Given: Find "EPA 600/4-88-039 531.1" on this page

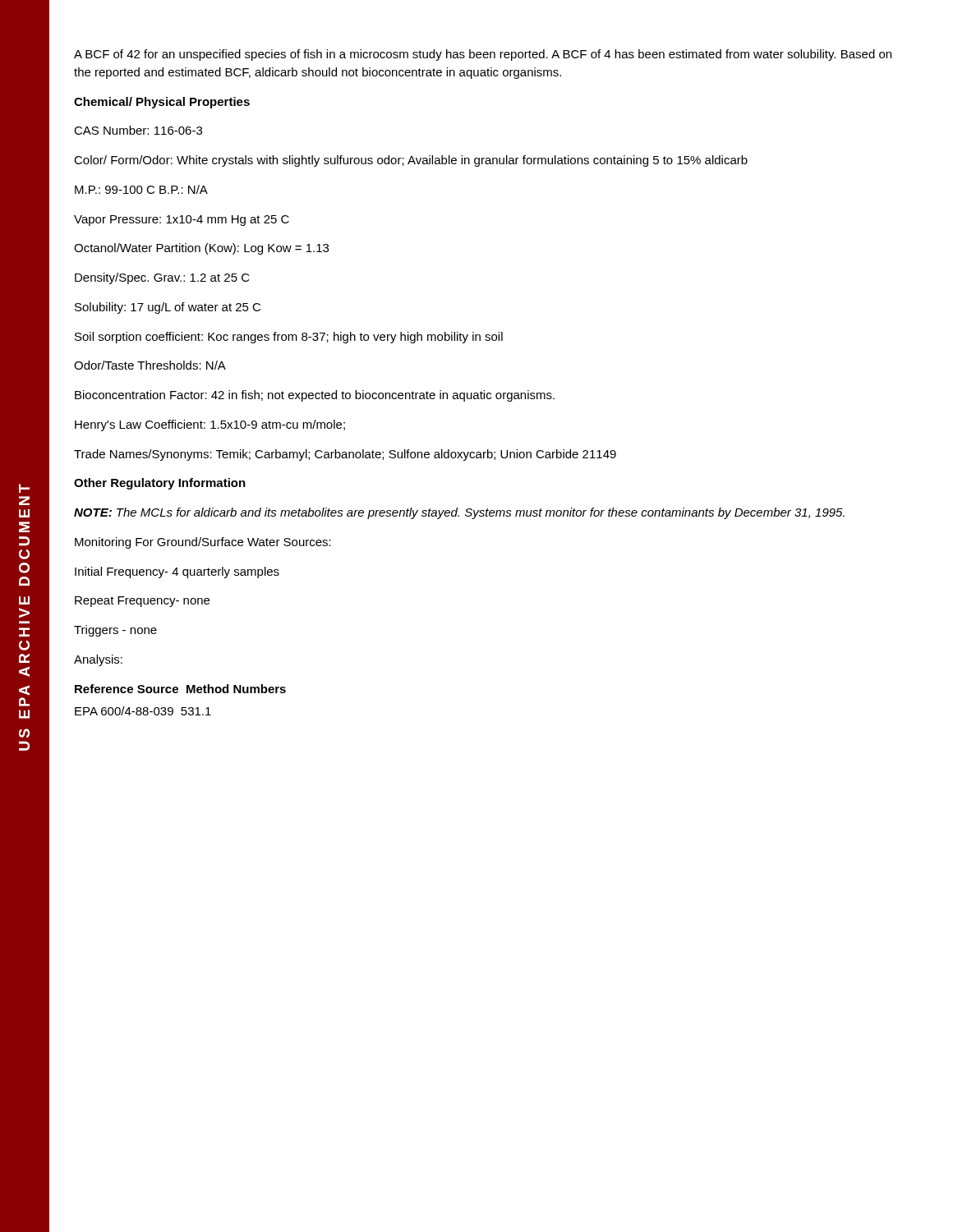Looking at the screenshot, I should (x=143, y=711).
